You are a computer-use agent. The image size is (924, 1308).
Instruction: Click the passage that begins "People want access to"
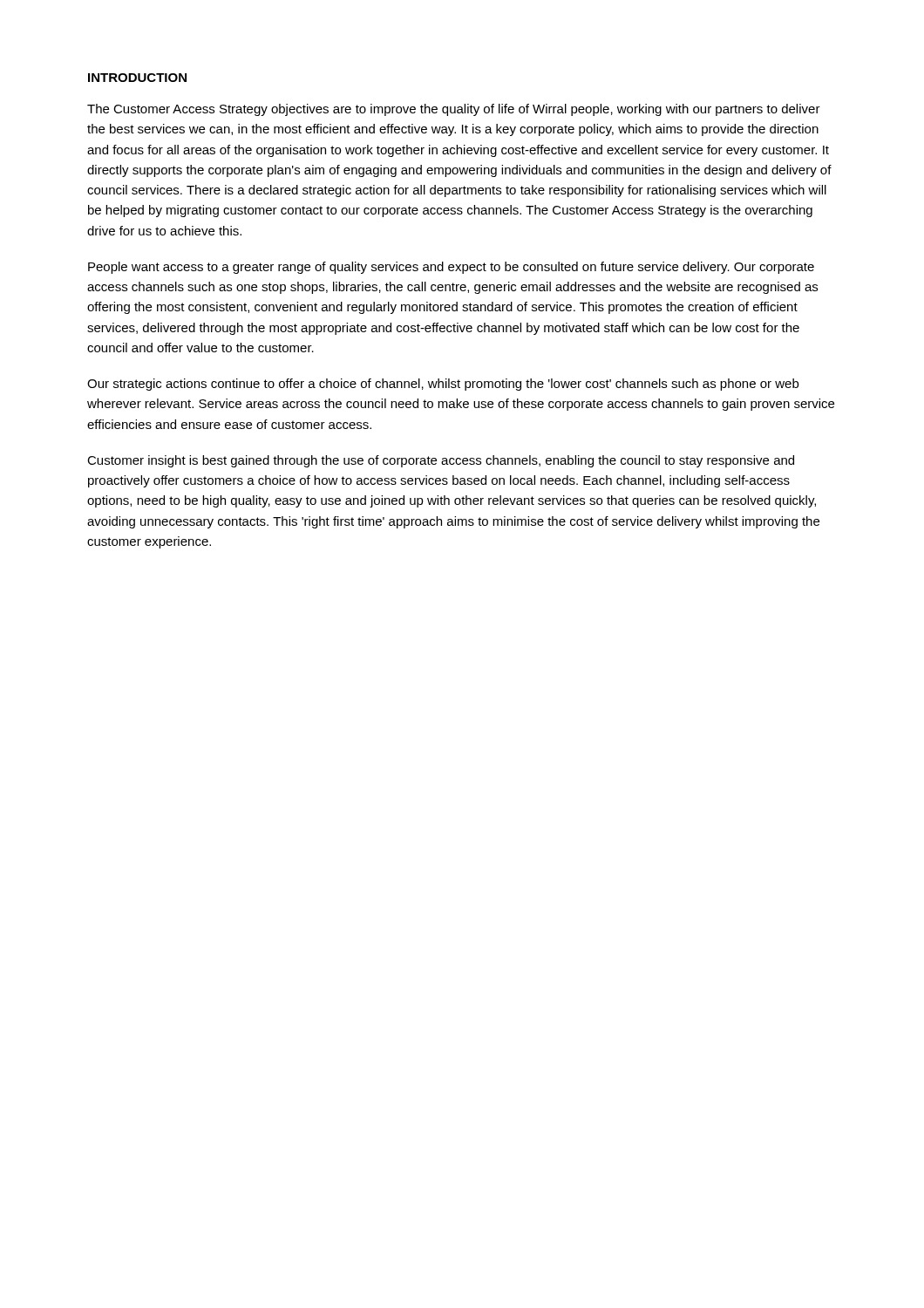[453, 307]
